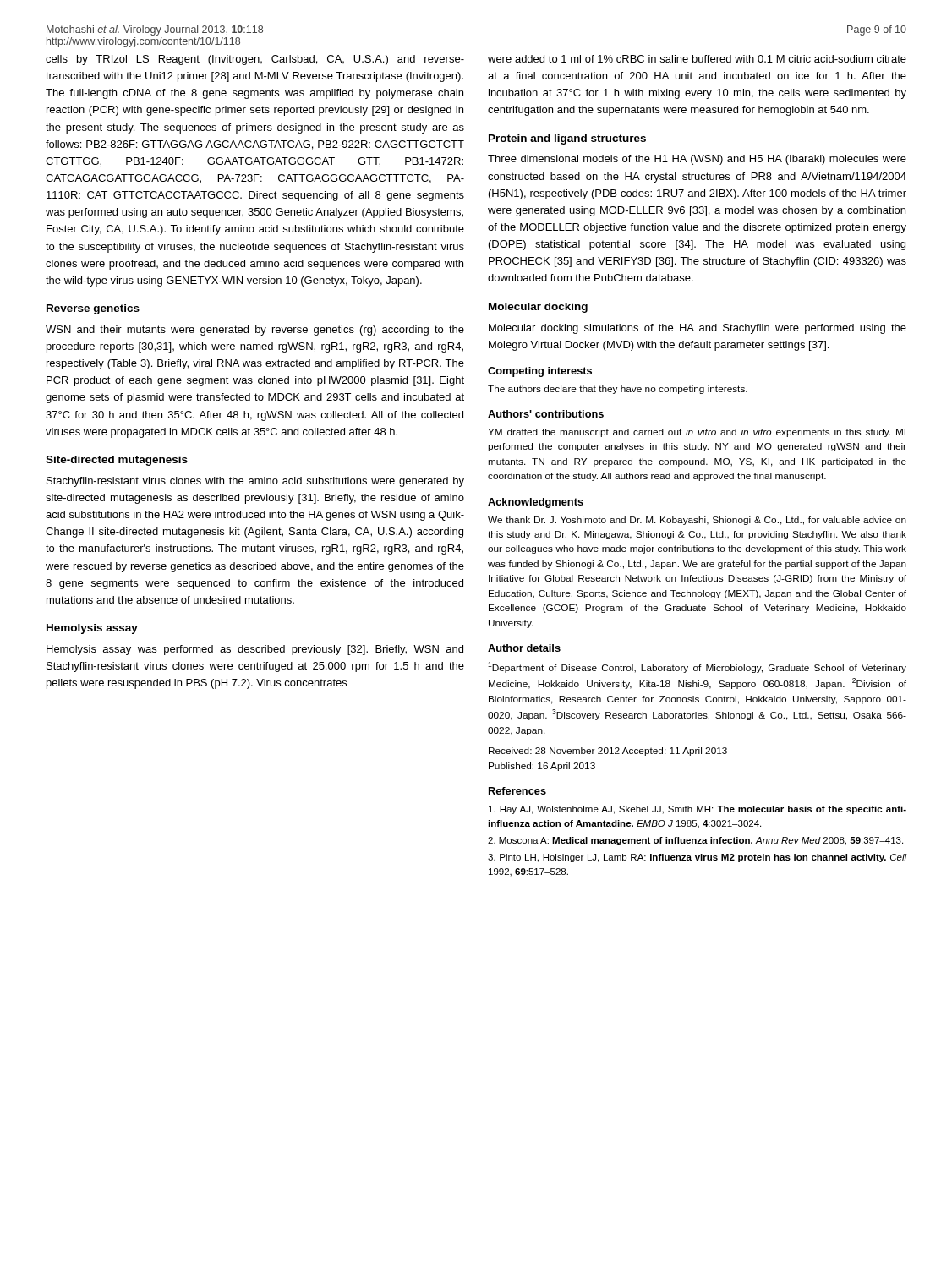Locate the block starting "YM drafted the"

[697, 455]
